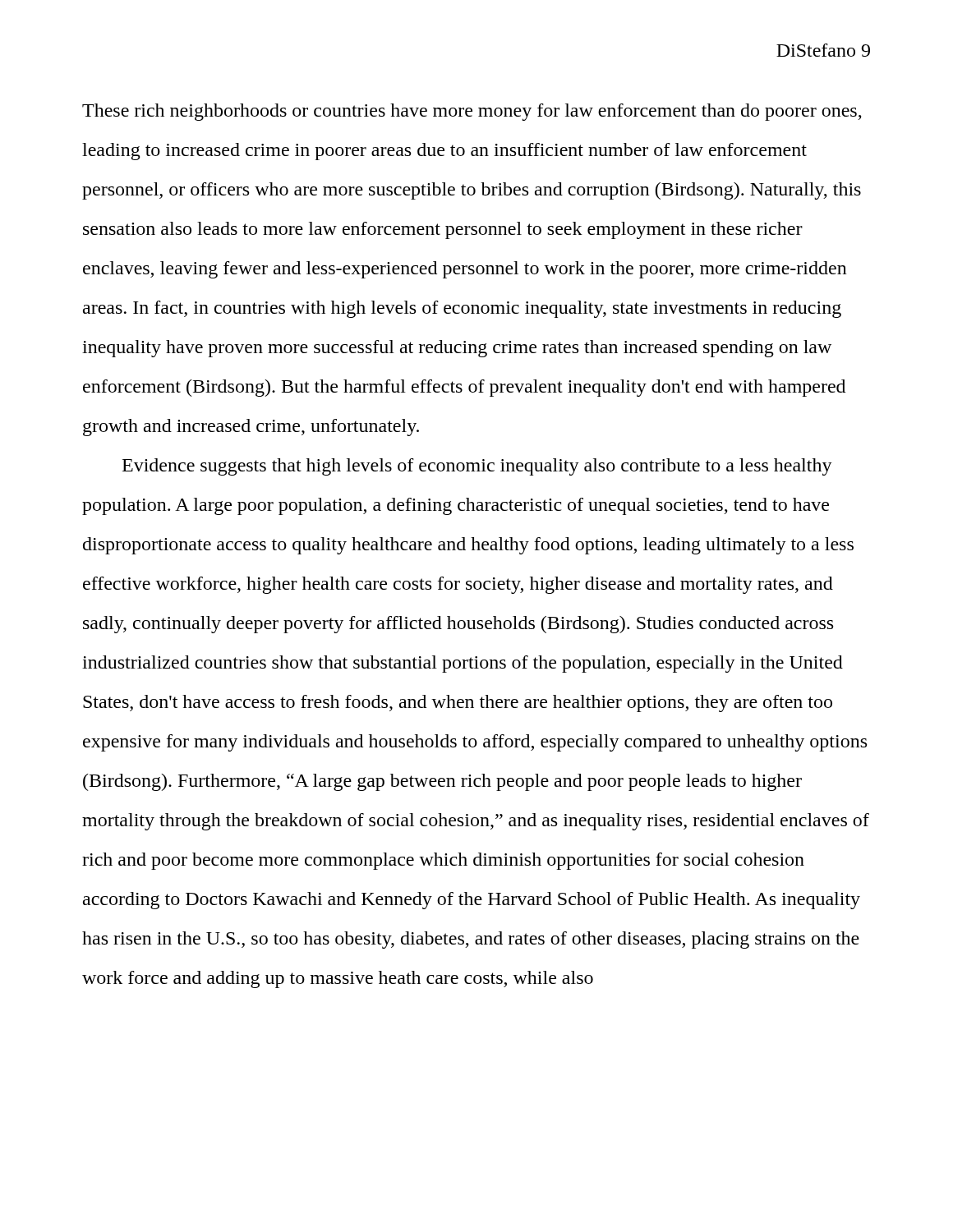Click on the text block that reads "These rich neighborhoods or countries have more money"
953x1232 pixels.
[x=472, y=268]
